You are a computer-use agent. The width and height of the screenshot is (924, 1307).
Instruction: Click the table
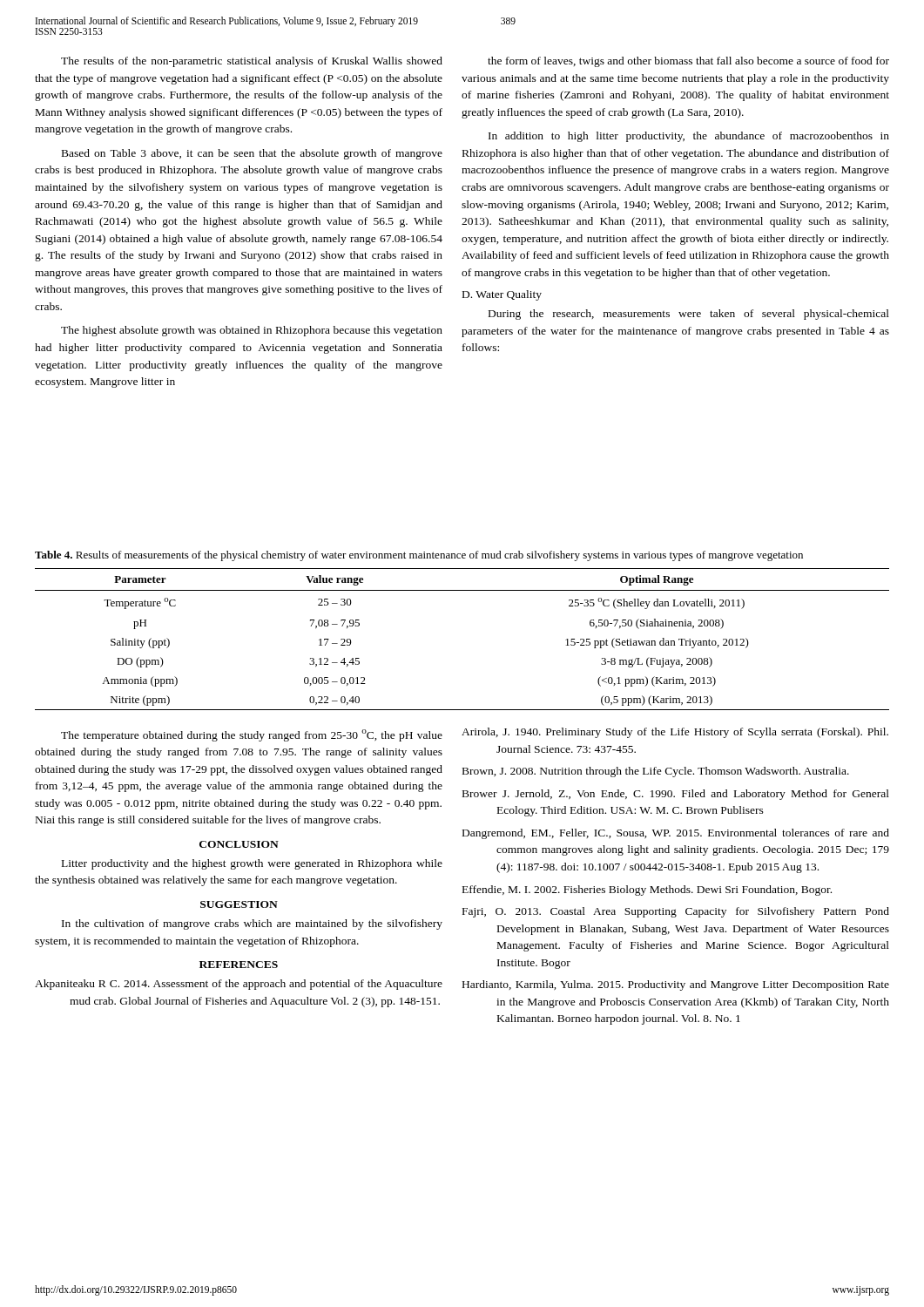pyautogui.click(x=462, y=639)
